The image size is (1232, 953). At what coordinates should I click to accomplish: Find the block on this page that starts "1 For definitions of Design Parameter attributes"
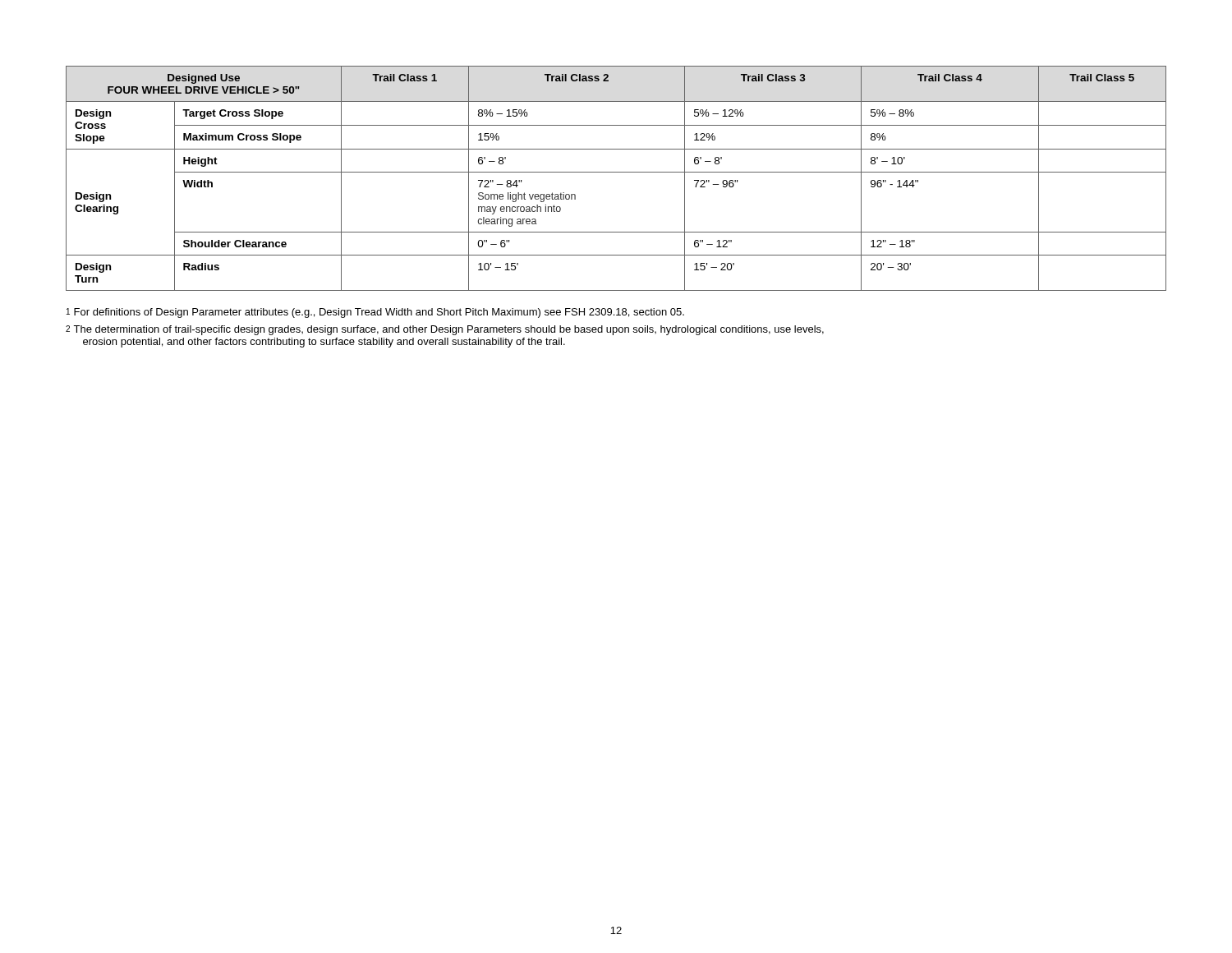coord(375,312)
